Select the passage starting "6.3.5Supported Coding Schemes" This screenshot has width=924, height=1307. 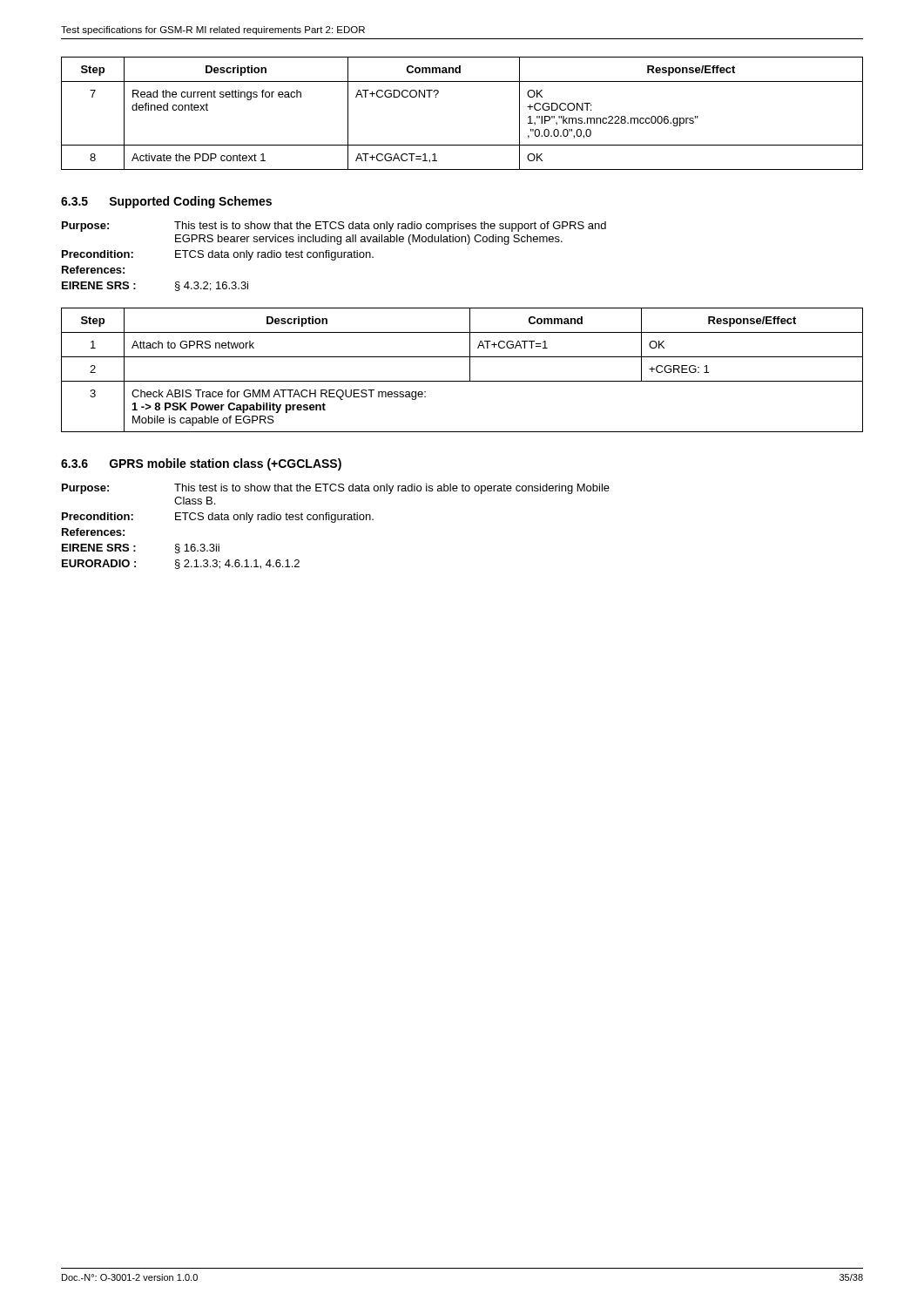coord(167,201)
